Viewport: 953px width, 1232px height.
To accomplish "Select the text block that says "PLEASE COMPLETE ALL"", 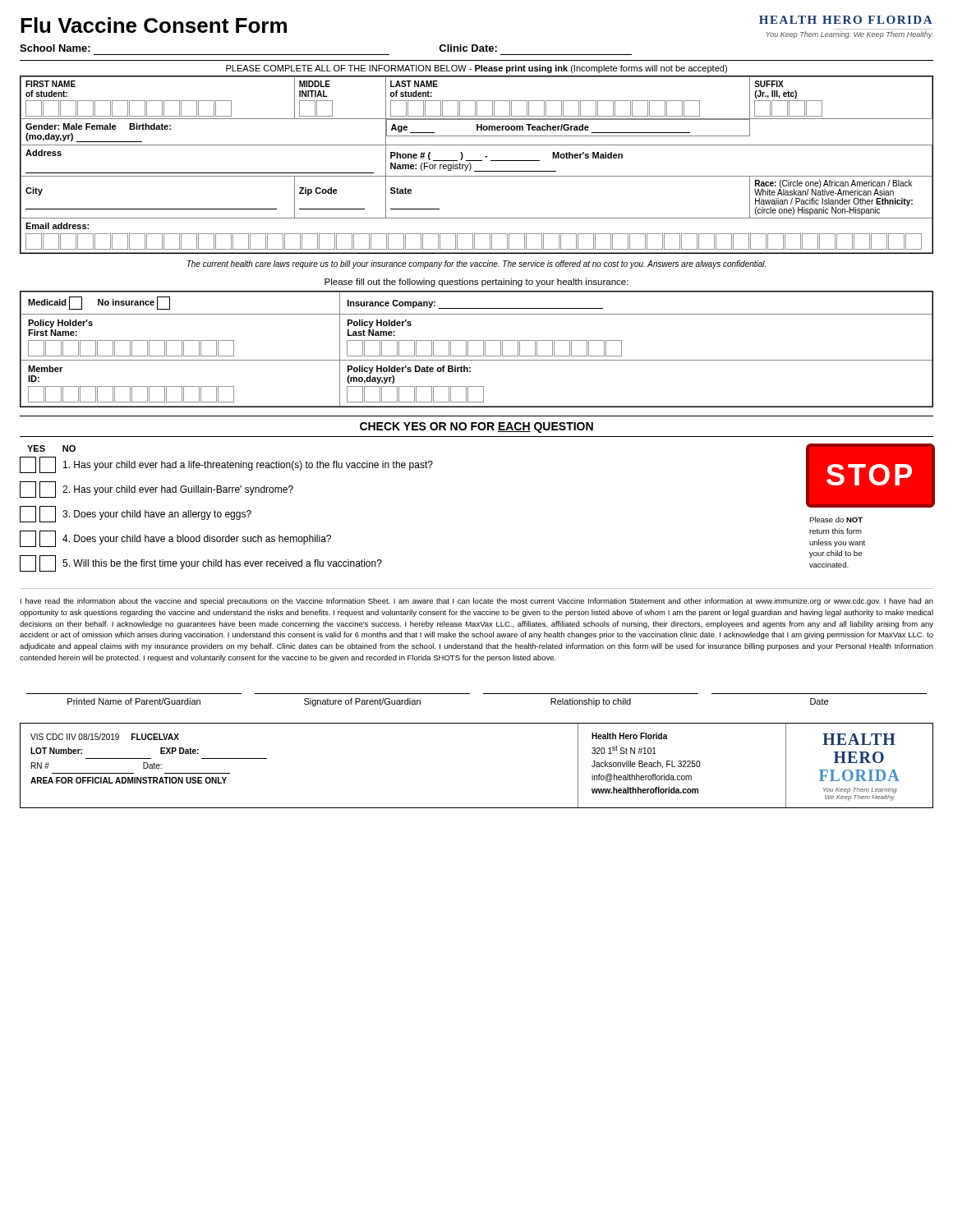I will [x=476, y=68].
